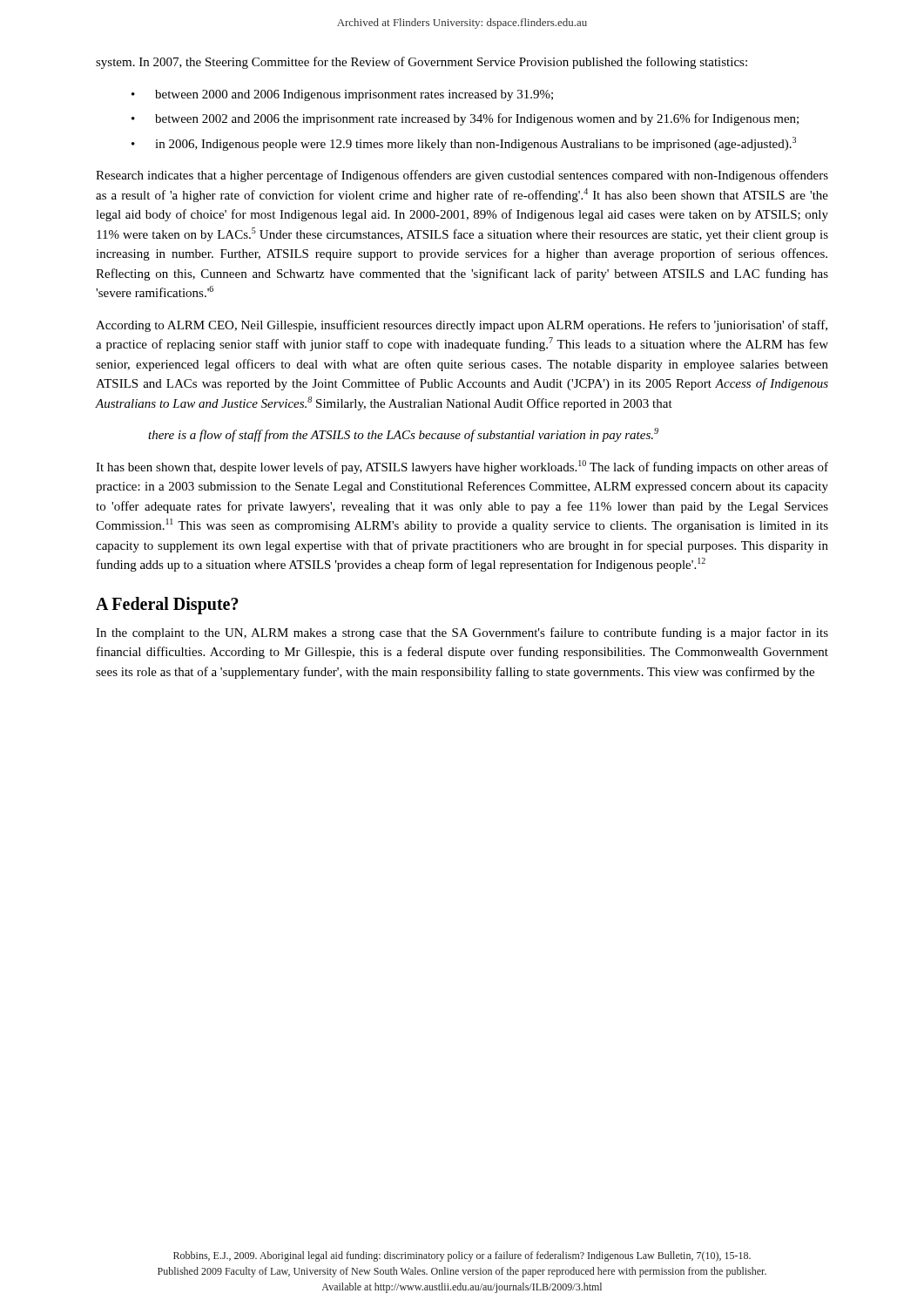Image resolution: width=924 pixels, height=1307 pixels.
Task: Locate the text block that reads "According to ALRM CEO, Neil Gillespie,"
Action: pos(462,364)
